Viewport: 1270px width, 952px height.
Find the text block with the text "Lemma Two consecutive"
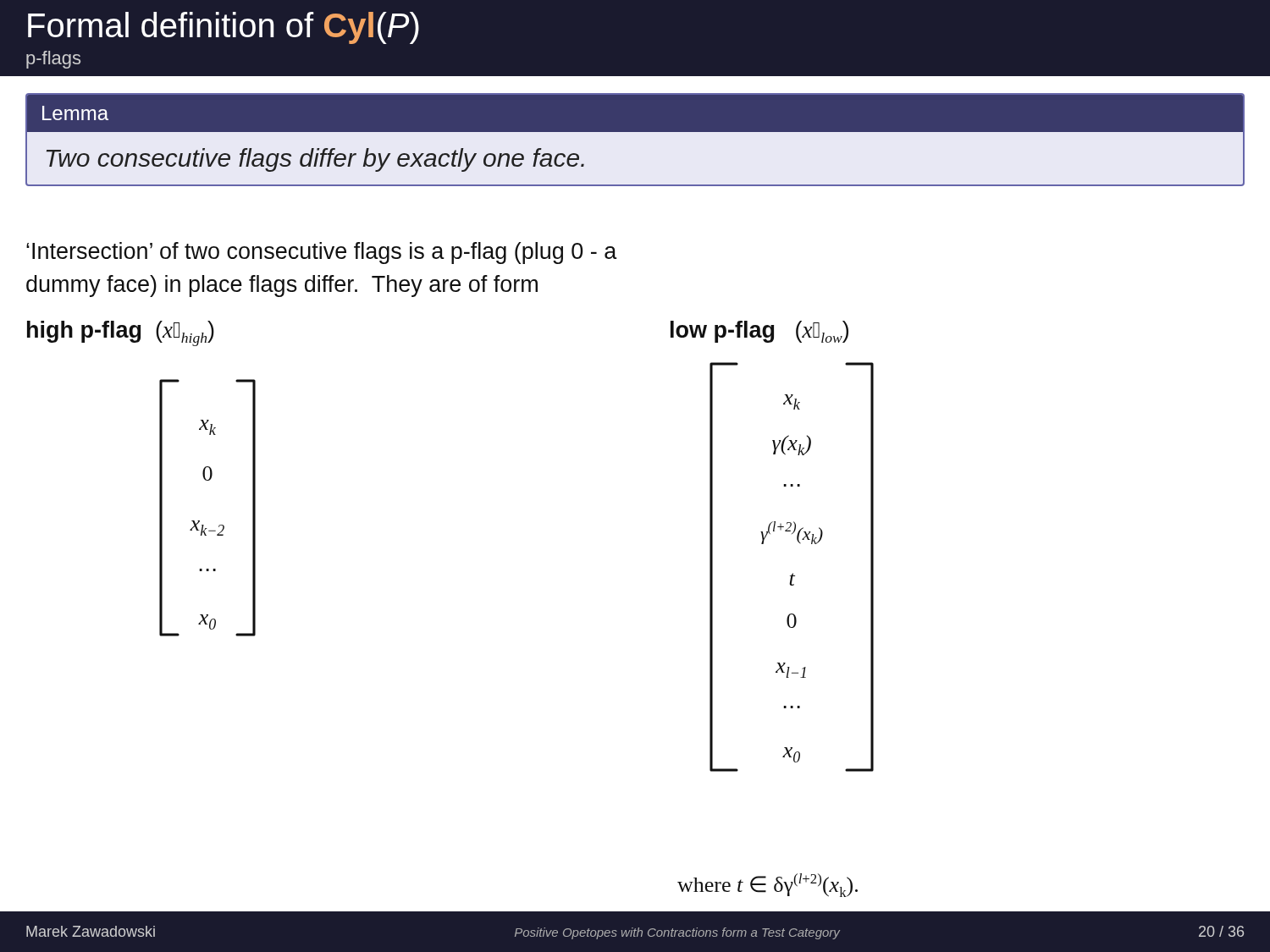(635, 140)
